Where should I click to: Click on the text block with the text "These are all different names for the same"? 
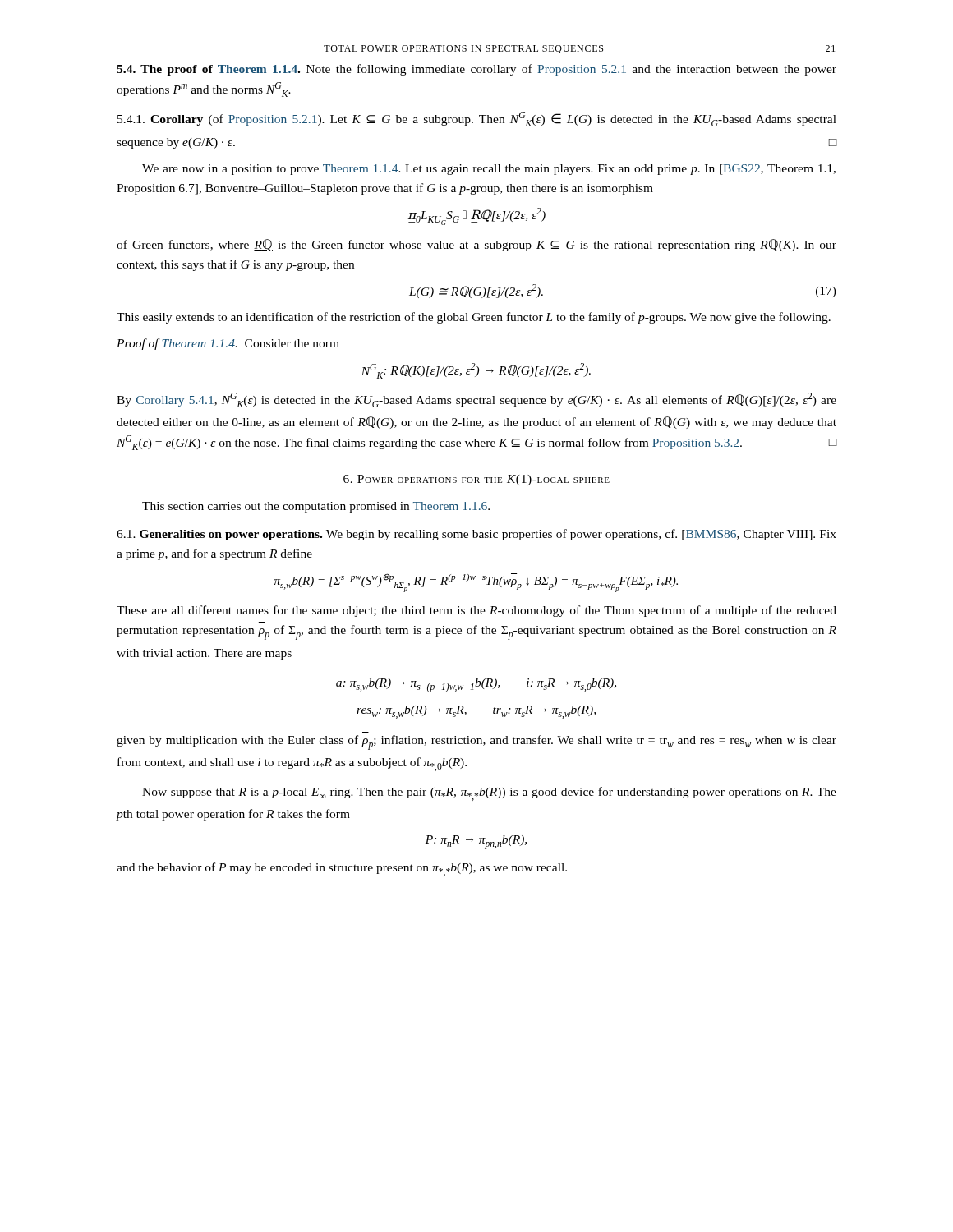476,632
